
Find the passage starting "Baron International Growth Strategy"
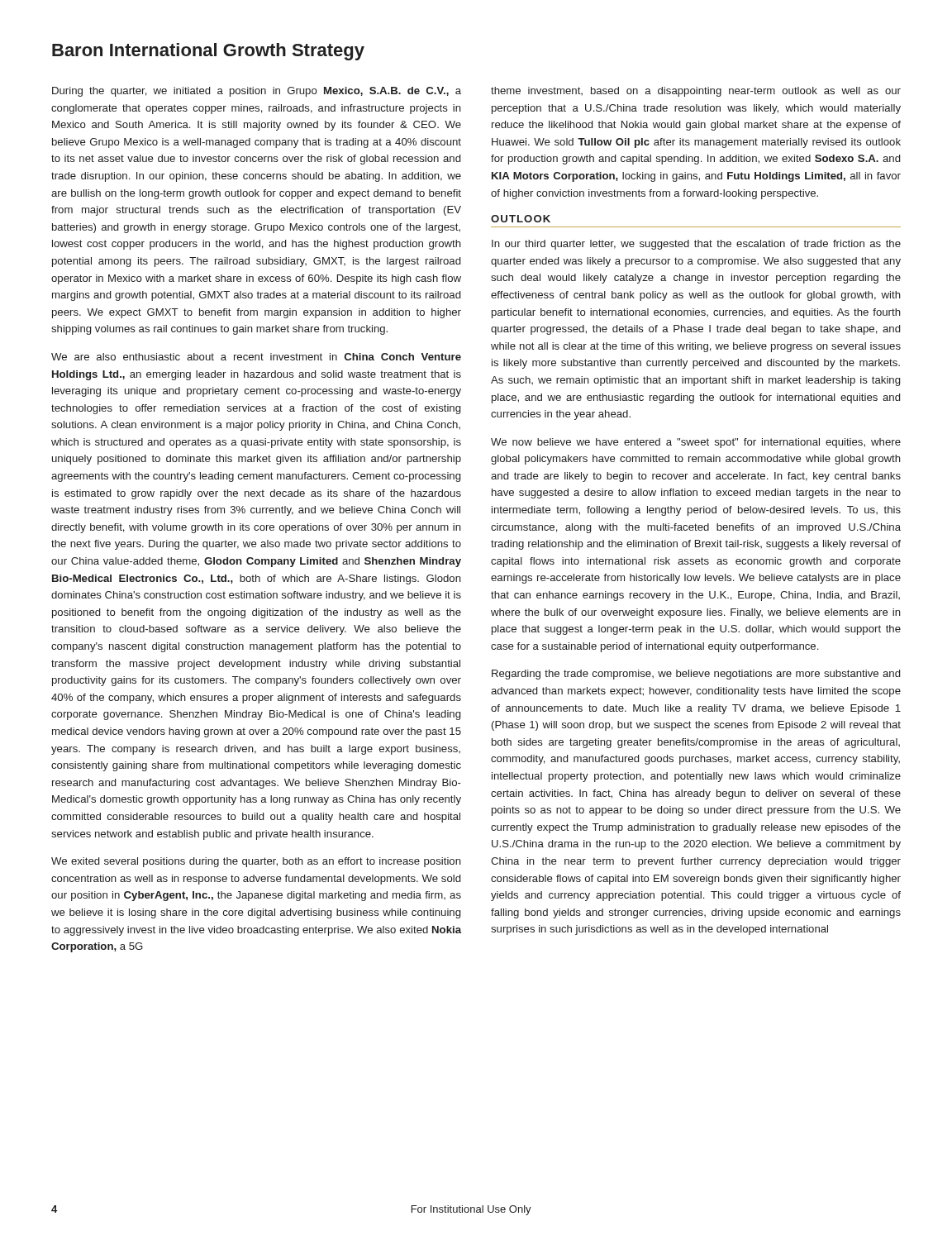(x=208, y=50)
